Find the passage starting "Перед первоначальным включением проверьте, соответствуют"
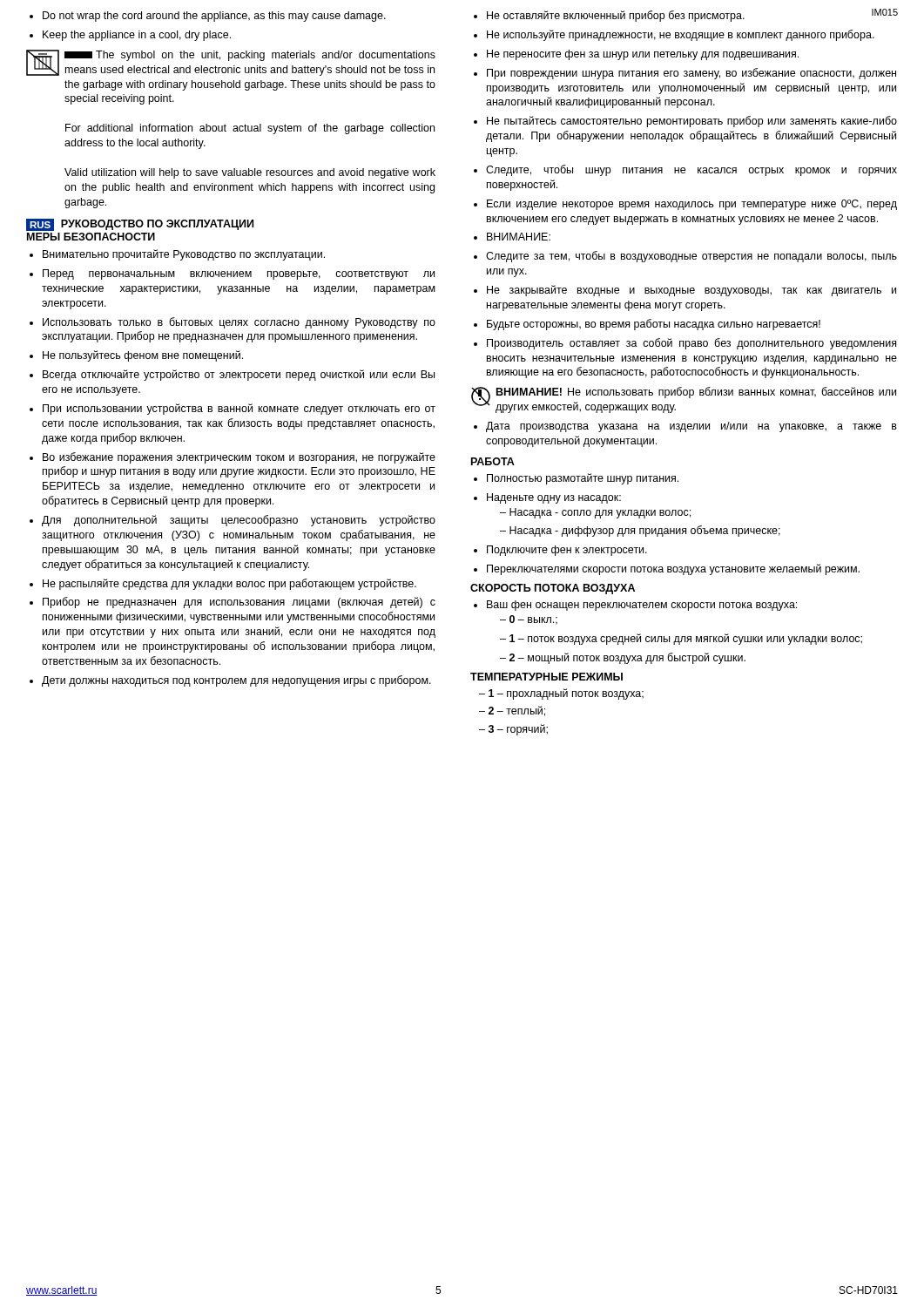 point(239,288)
